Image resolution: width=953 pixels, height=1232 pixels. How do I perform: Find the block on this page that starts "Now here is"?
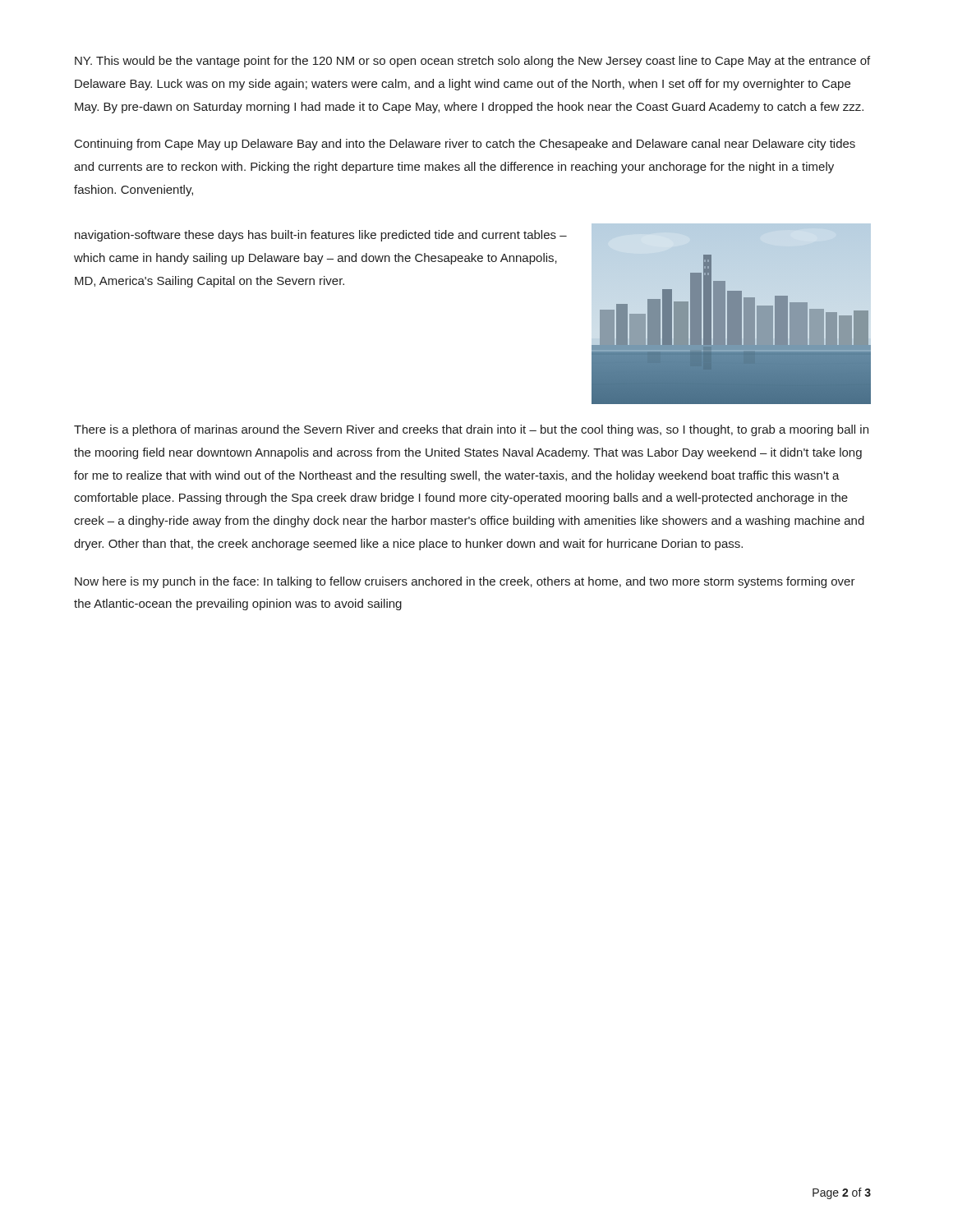tap(464, 592)
